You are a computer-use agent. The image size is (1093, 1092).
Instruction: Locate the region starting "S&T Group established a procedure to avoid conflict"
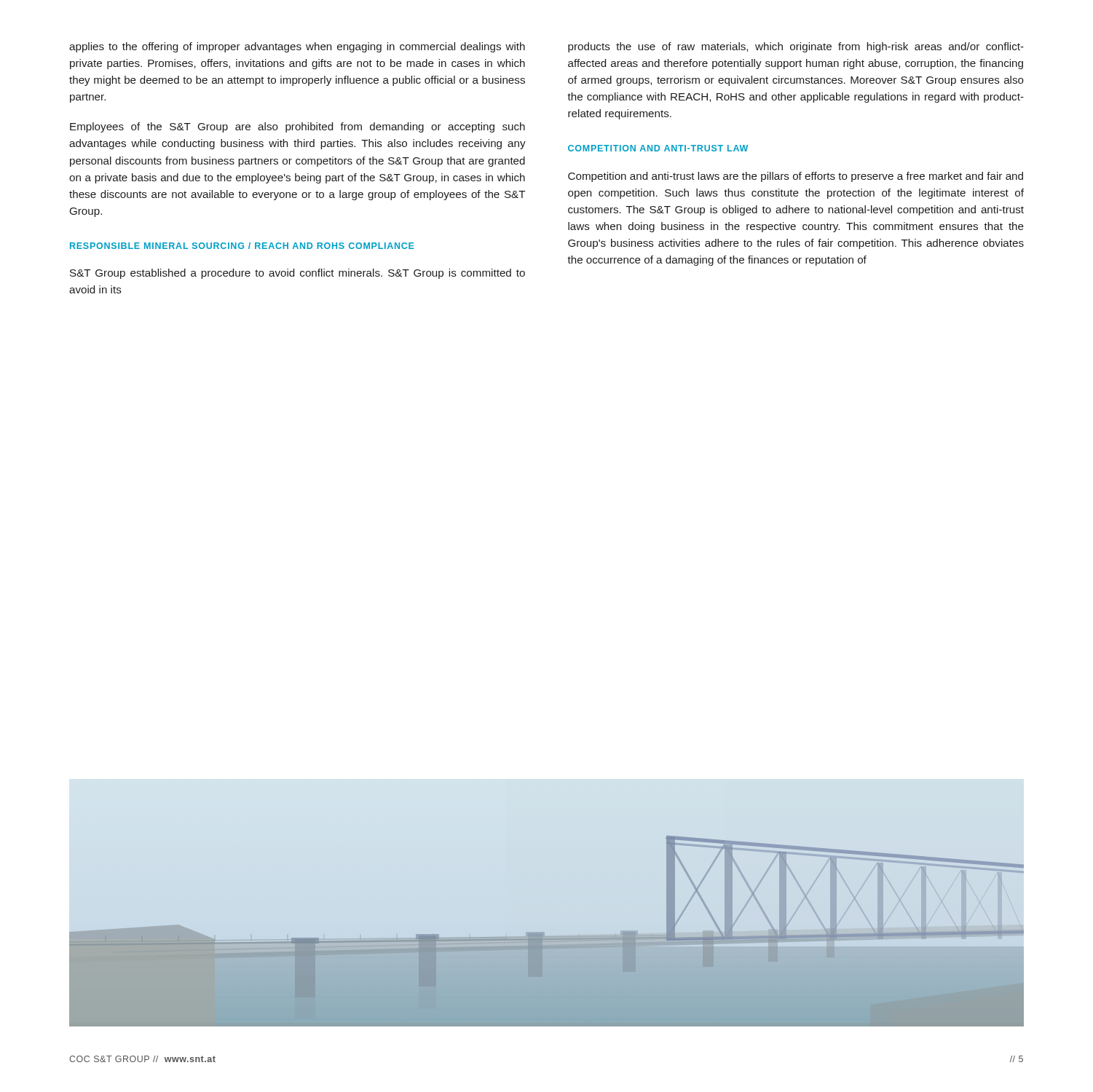click(x=297, y=281)
